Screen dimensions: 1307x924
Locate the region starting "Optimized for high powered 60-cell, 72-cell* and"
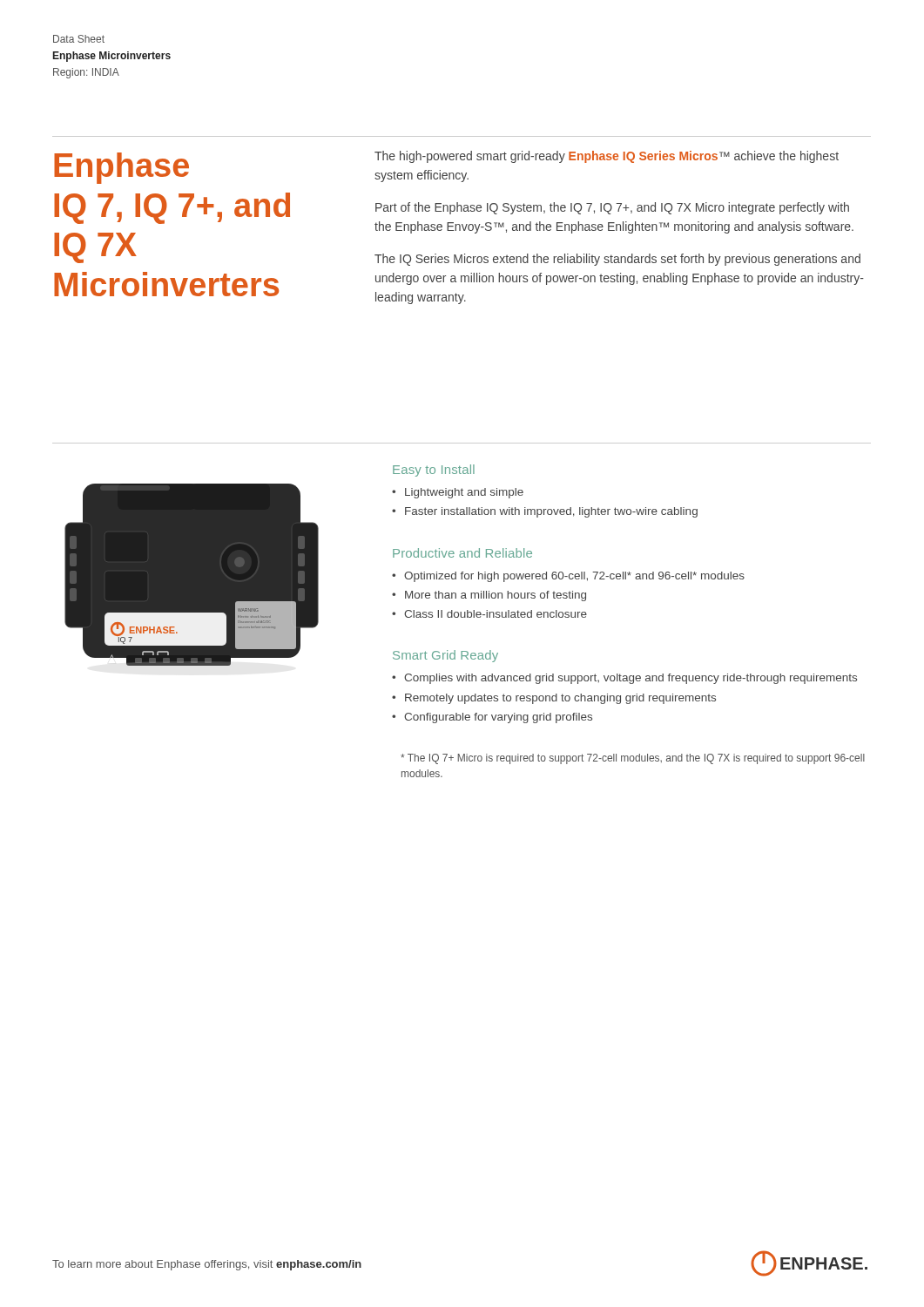point(574,575)
